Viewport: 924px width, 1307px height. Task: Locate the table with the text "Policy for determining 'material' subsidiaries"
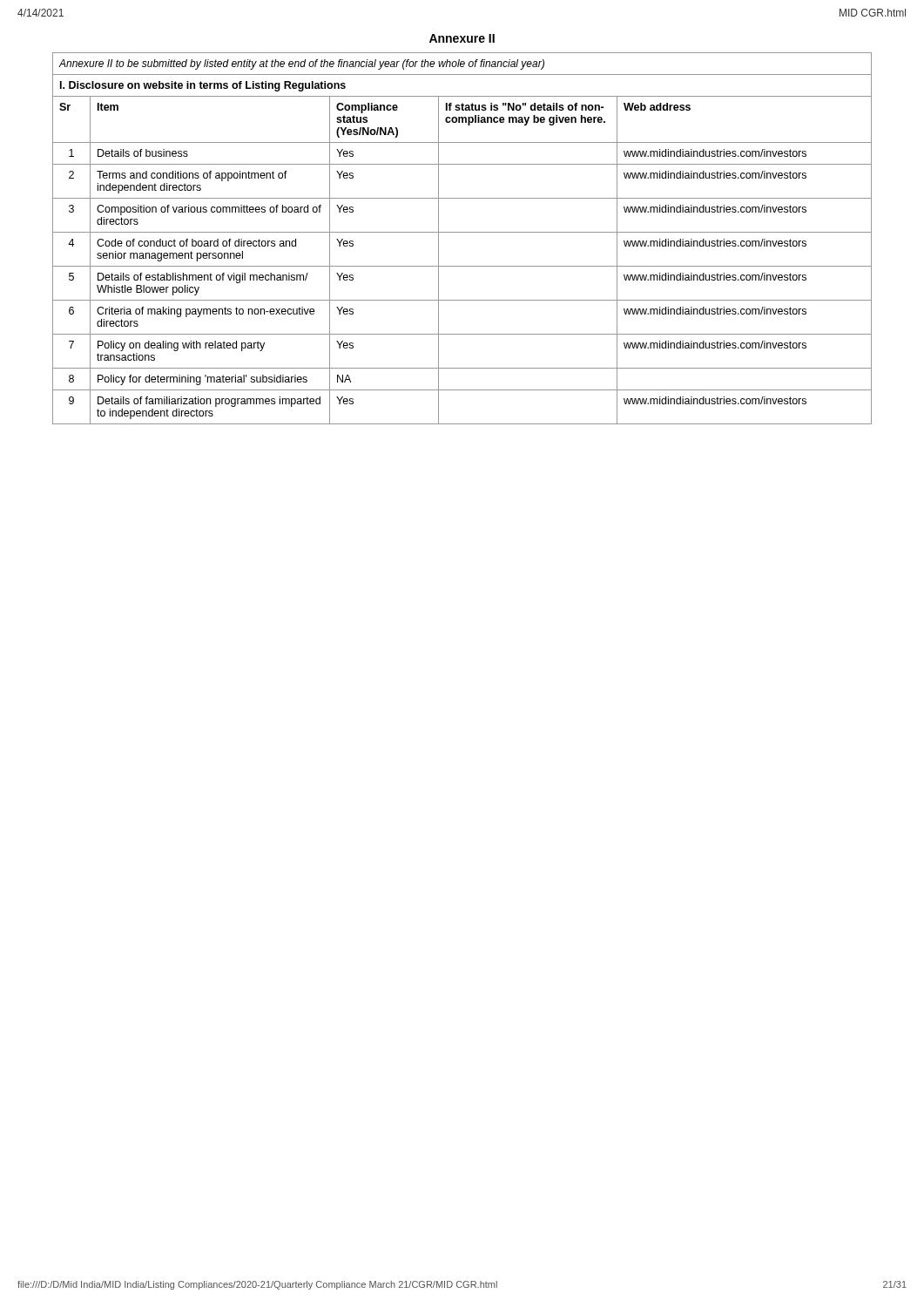(462, 238)
